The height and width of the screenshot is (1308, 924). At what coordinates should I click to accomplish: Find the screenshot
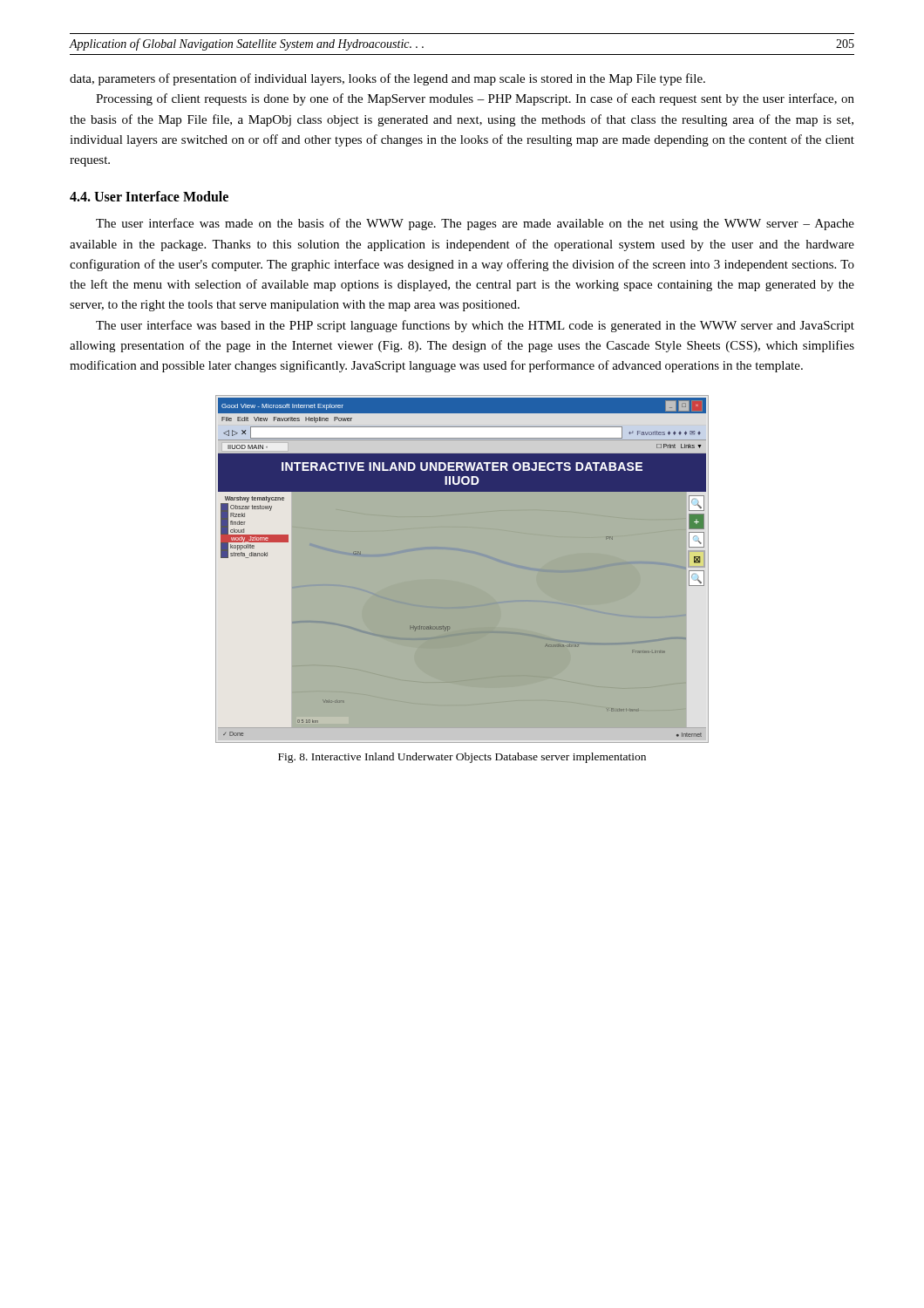click(x=462, y=569)
